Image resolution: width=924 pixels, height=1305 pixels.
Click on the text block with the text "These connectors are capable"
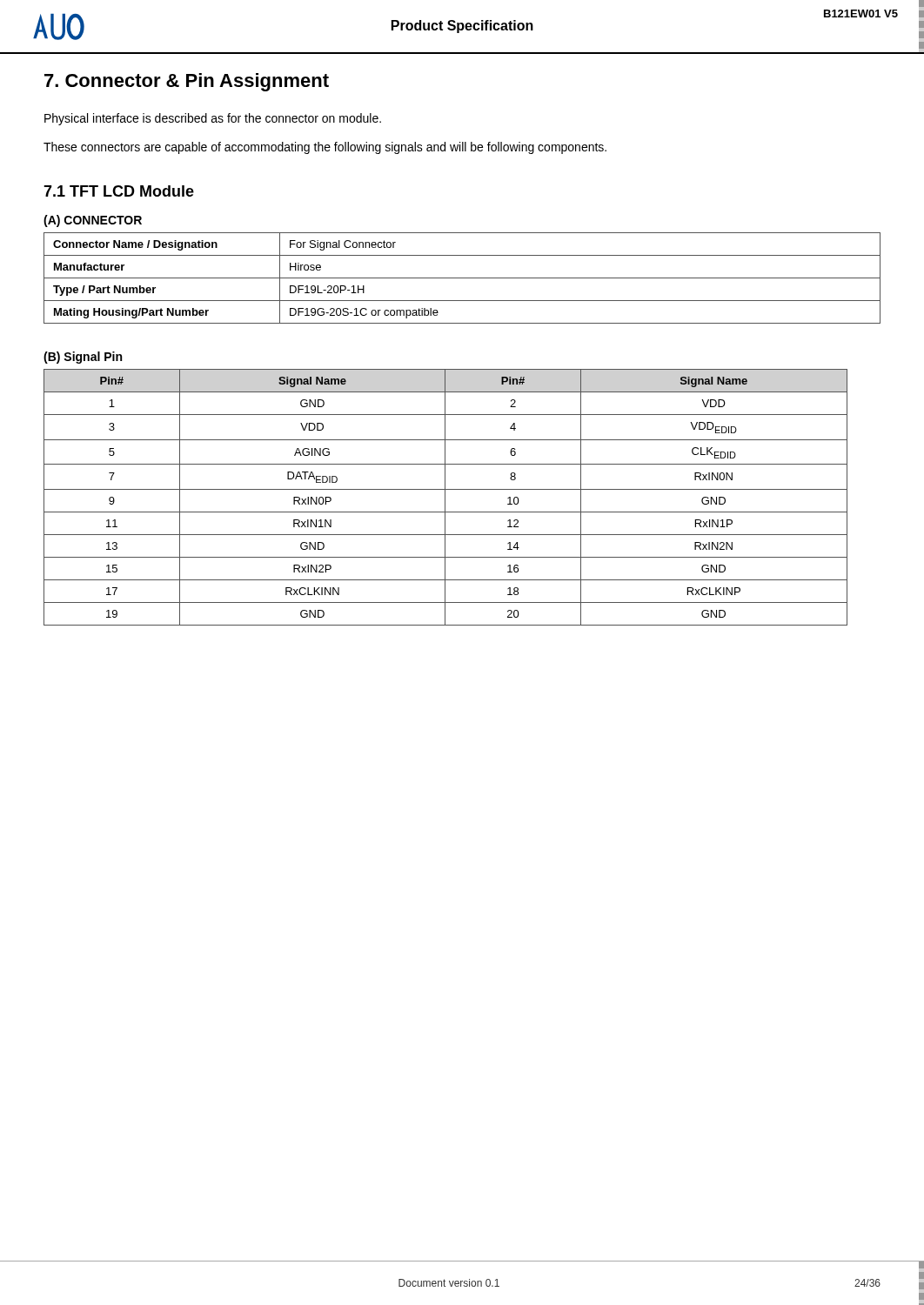326,147
